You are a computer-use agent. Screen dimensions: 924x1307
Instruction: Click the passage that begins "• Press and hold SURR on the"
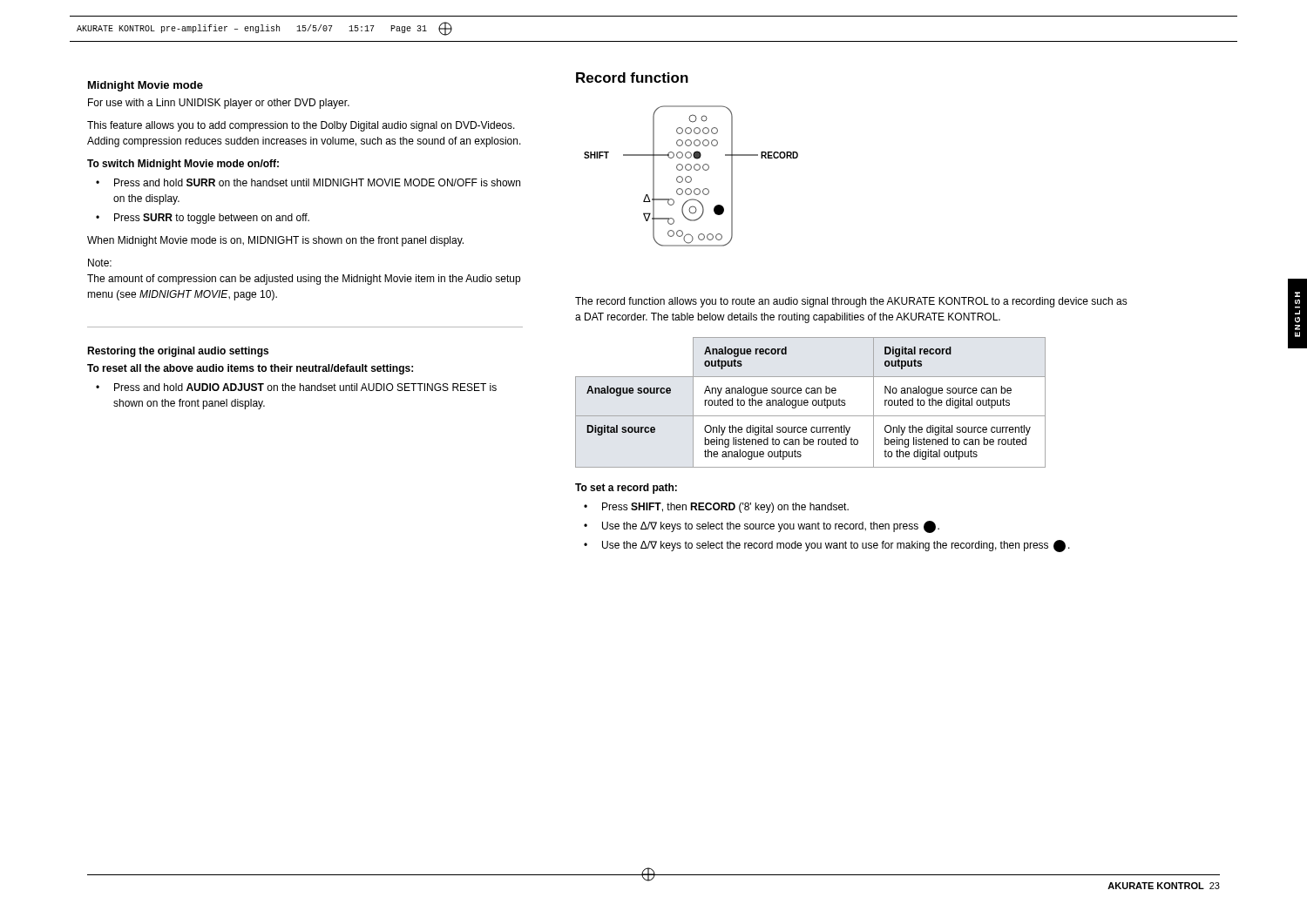309,191
